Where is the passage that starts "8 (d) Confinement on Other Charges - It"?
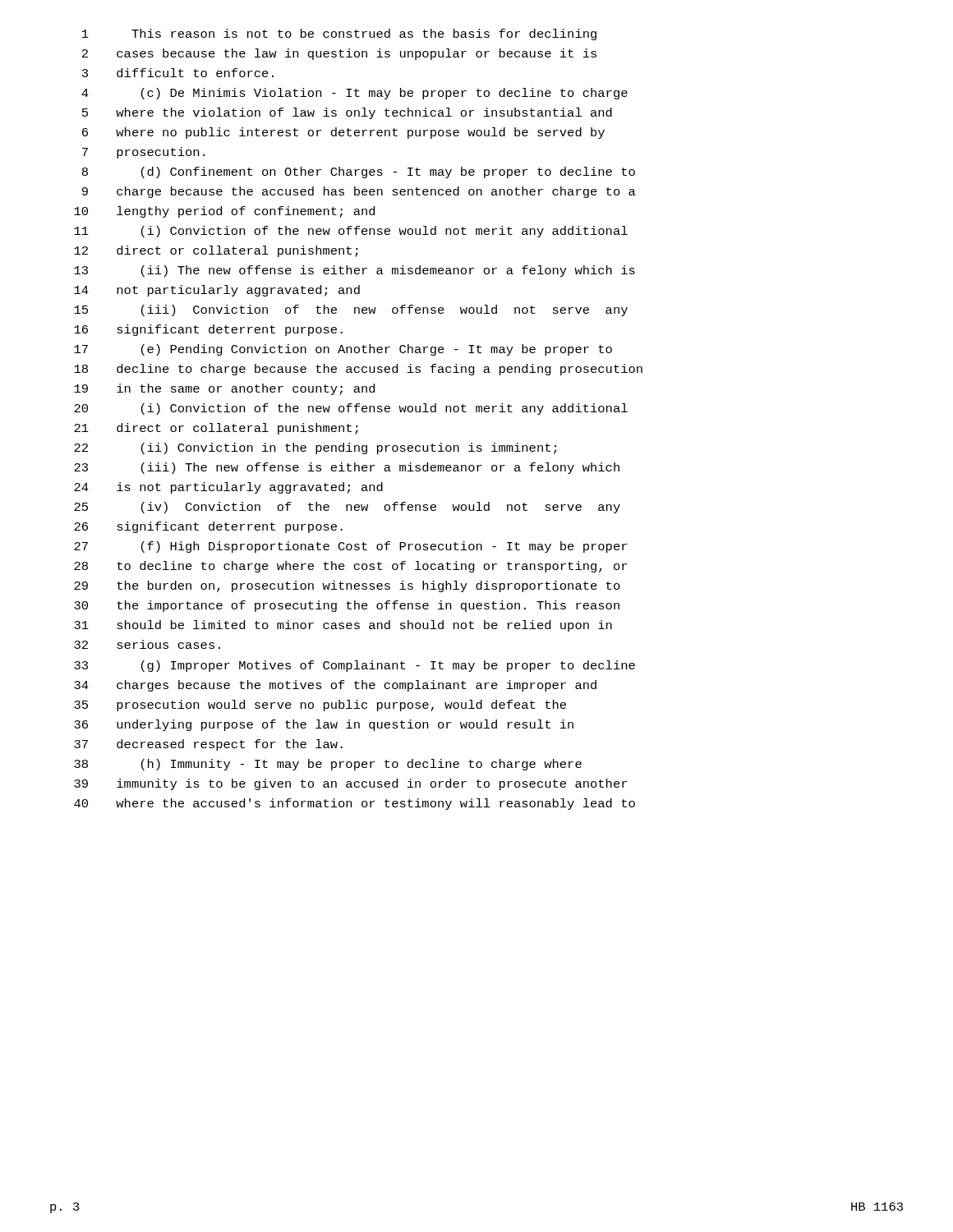Image resolution: width=953 pixels, height=1232 pixels. pyautogui.click(x=476, y=192)
